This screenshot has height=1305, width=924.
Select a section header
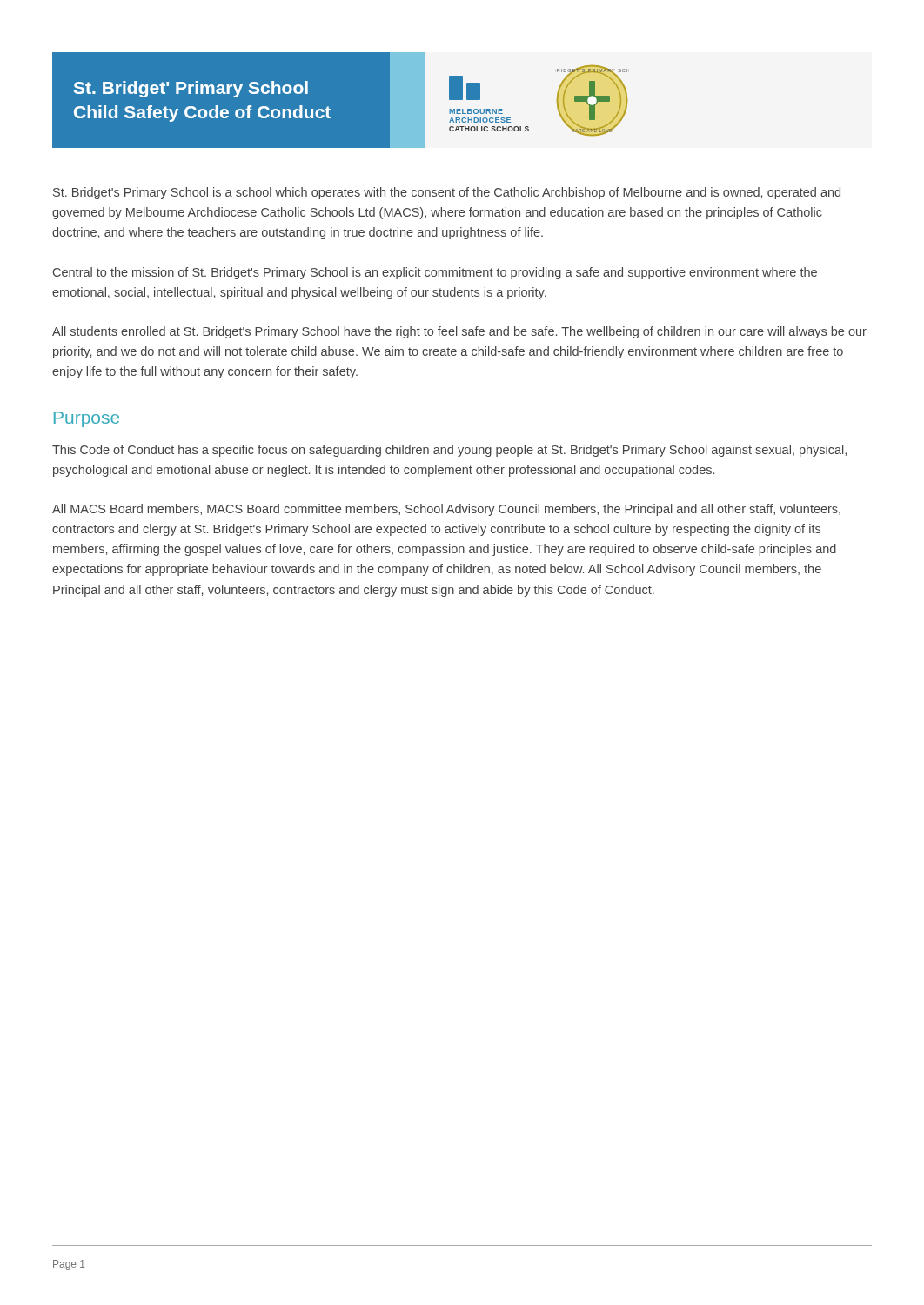[x=86, y=417]
